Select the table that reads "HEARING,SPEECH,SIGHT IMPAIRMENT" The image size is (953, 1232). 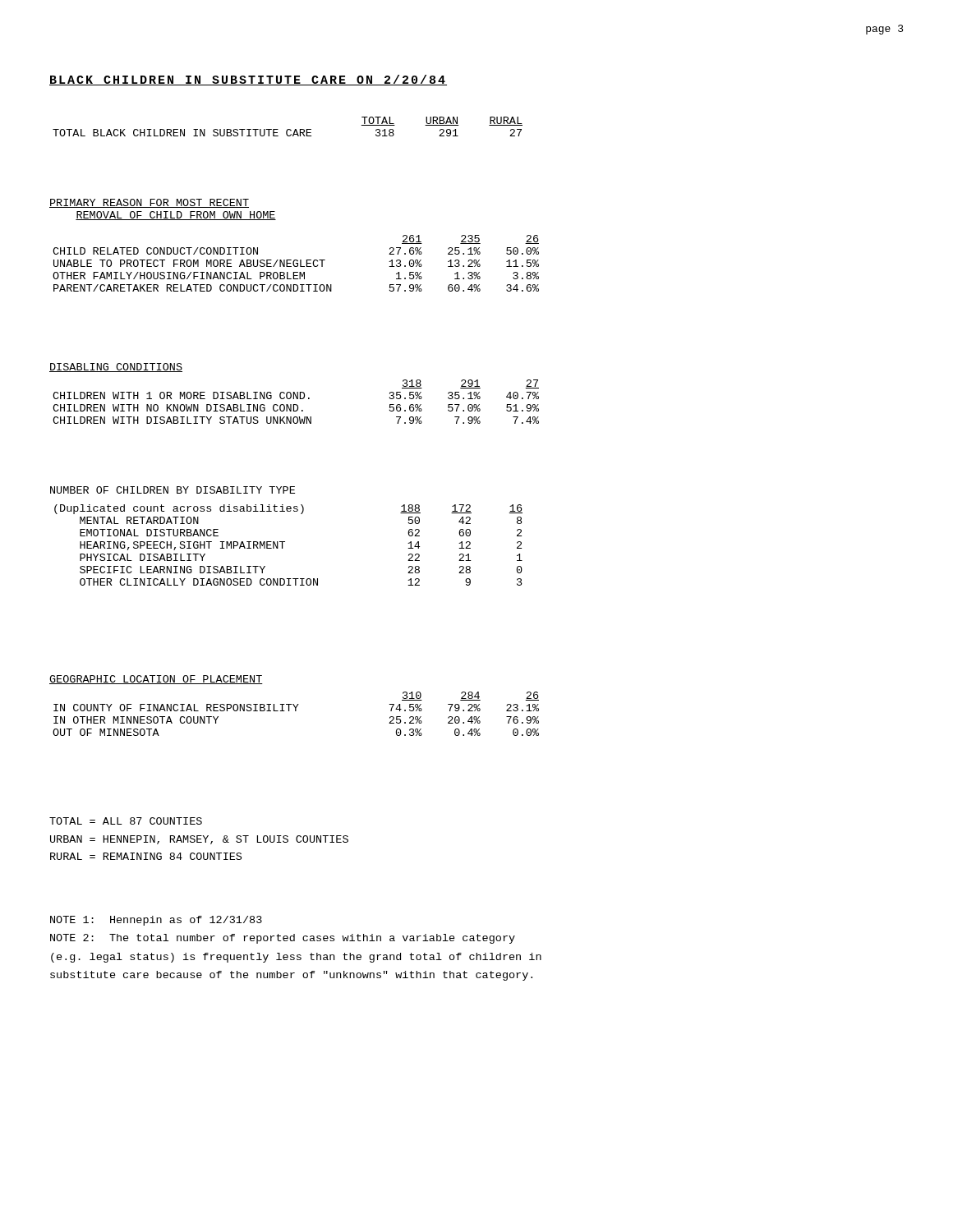tap(476, 546)
